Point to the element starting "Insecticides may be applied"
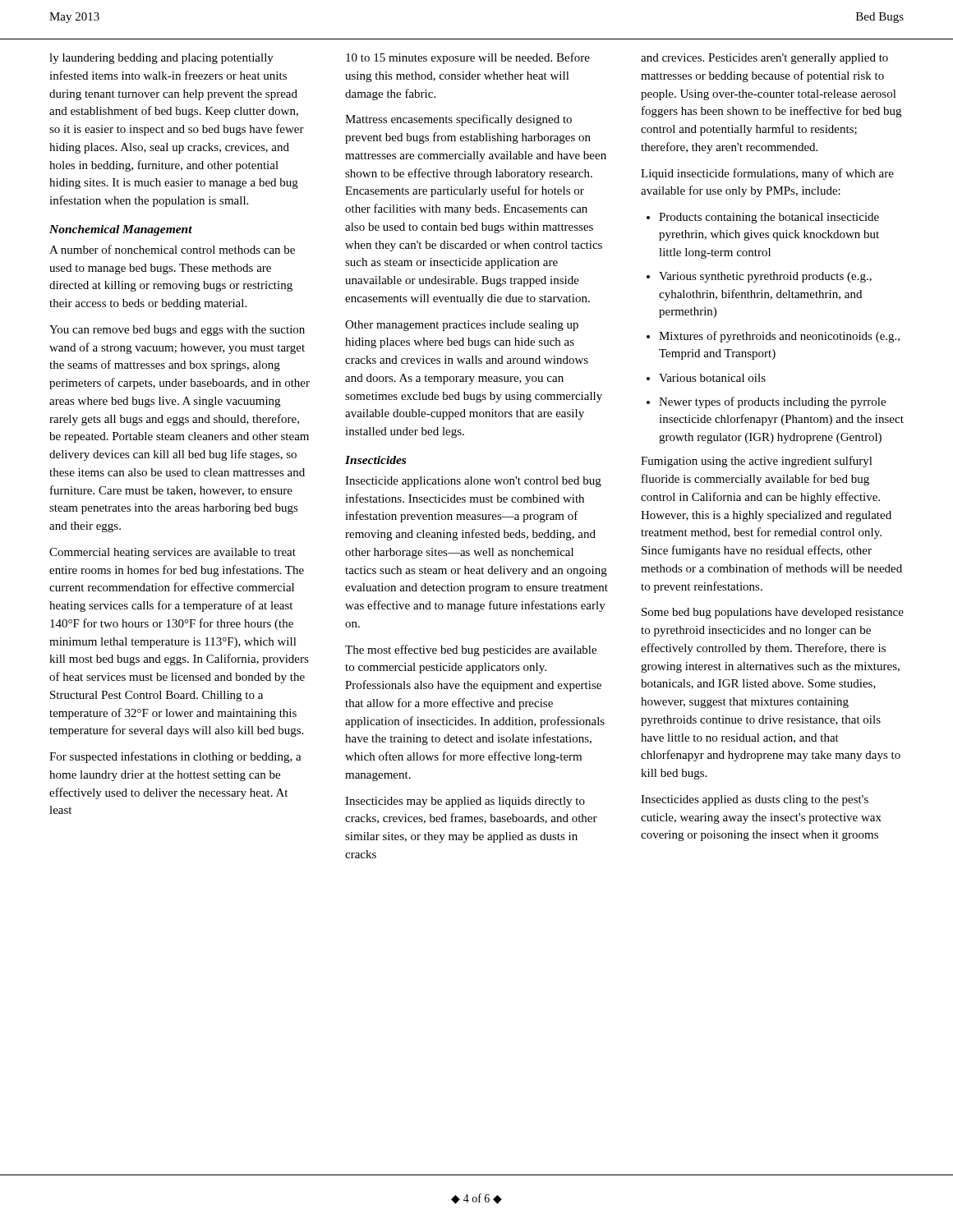Viewport: 953px width, 1232px height. point(476,828)
